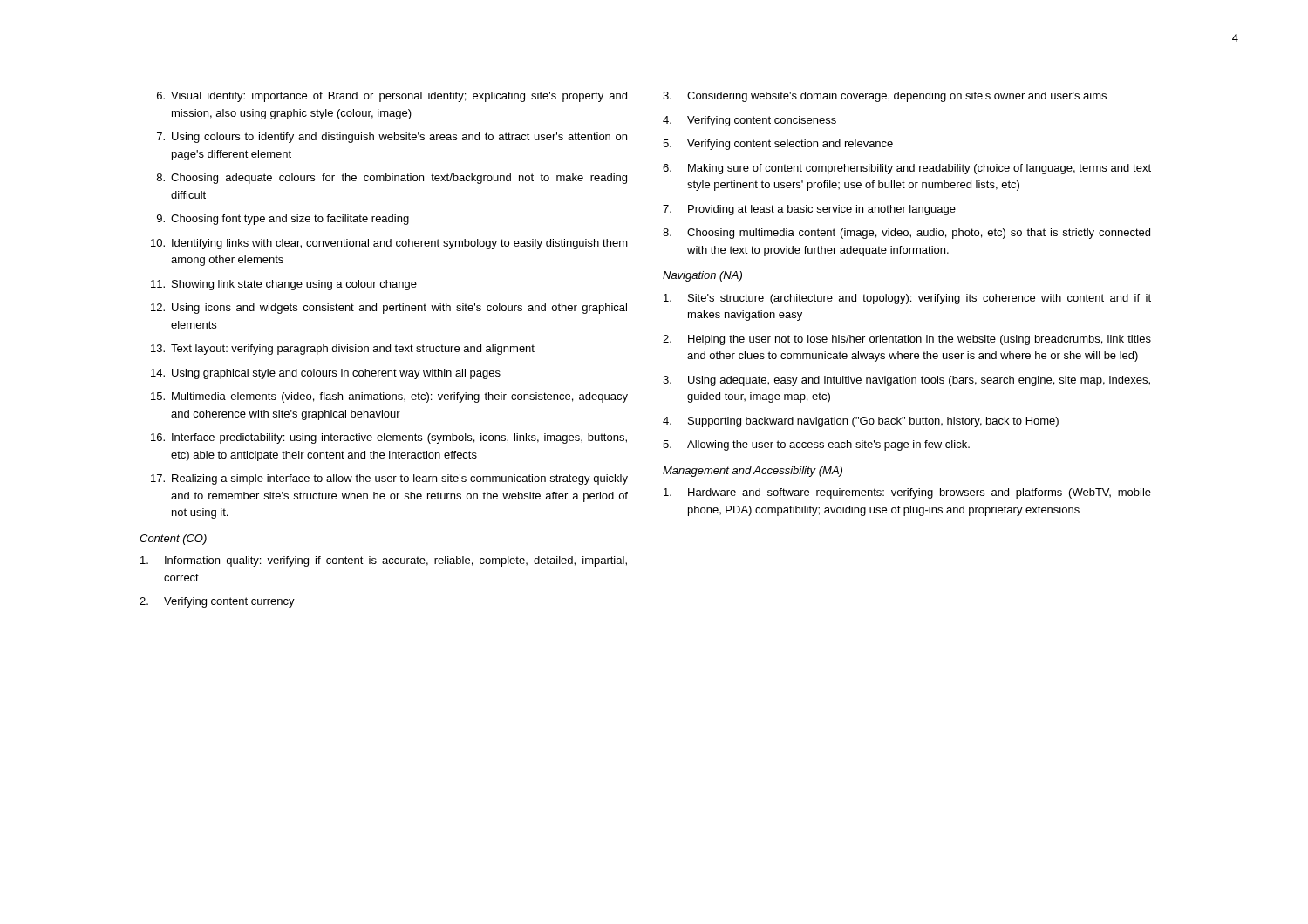Locate the region starting "8. Choosing adequate colours for the combination text/background"

(384, 186)
